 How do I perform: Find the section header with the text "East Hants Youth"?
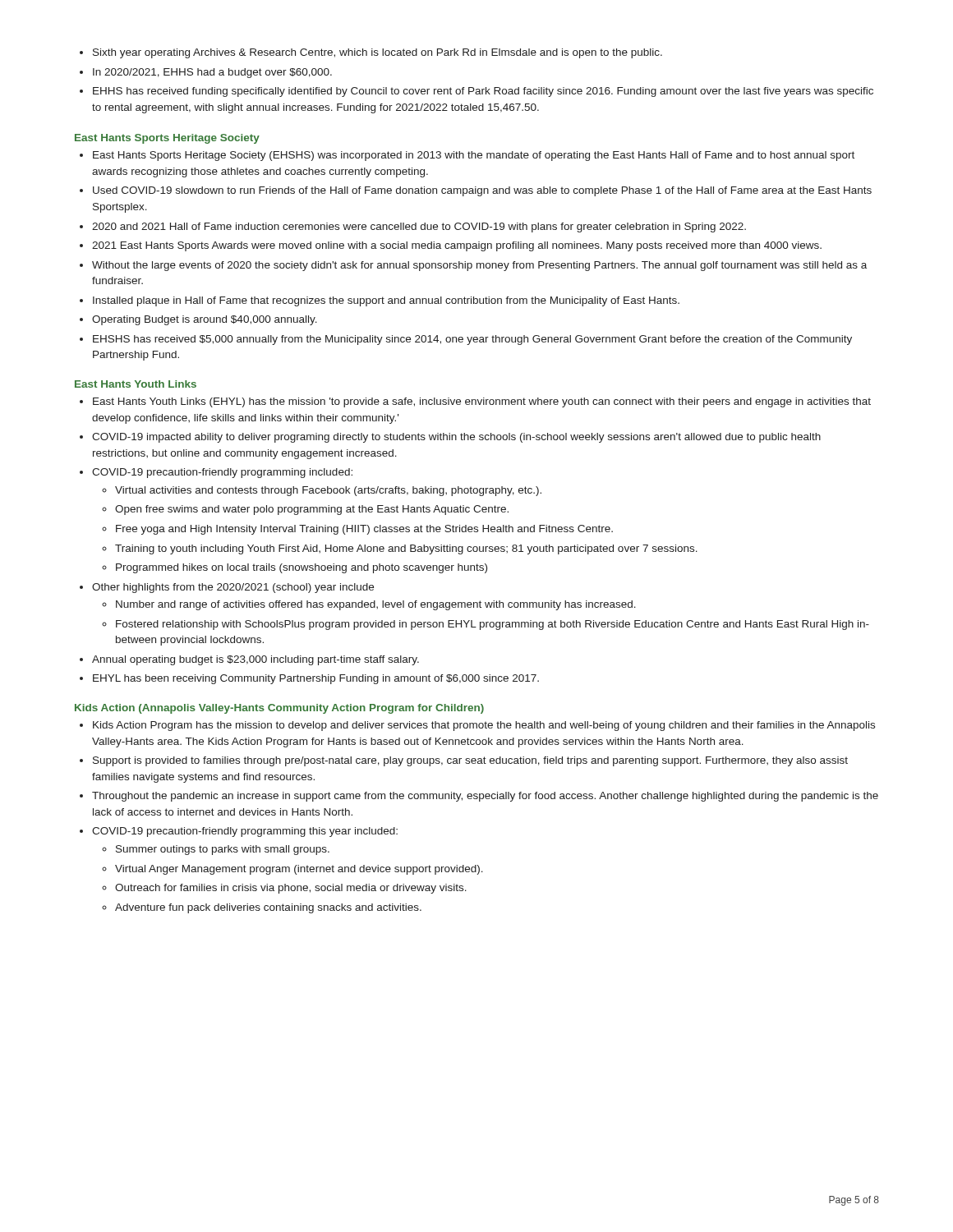135,384
